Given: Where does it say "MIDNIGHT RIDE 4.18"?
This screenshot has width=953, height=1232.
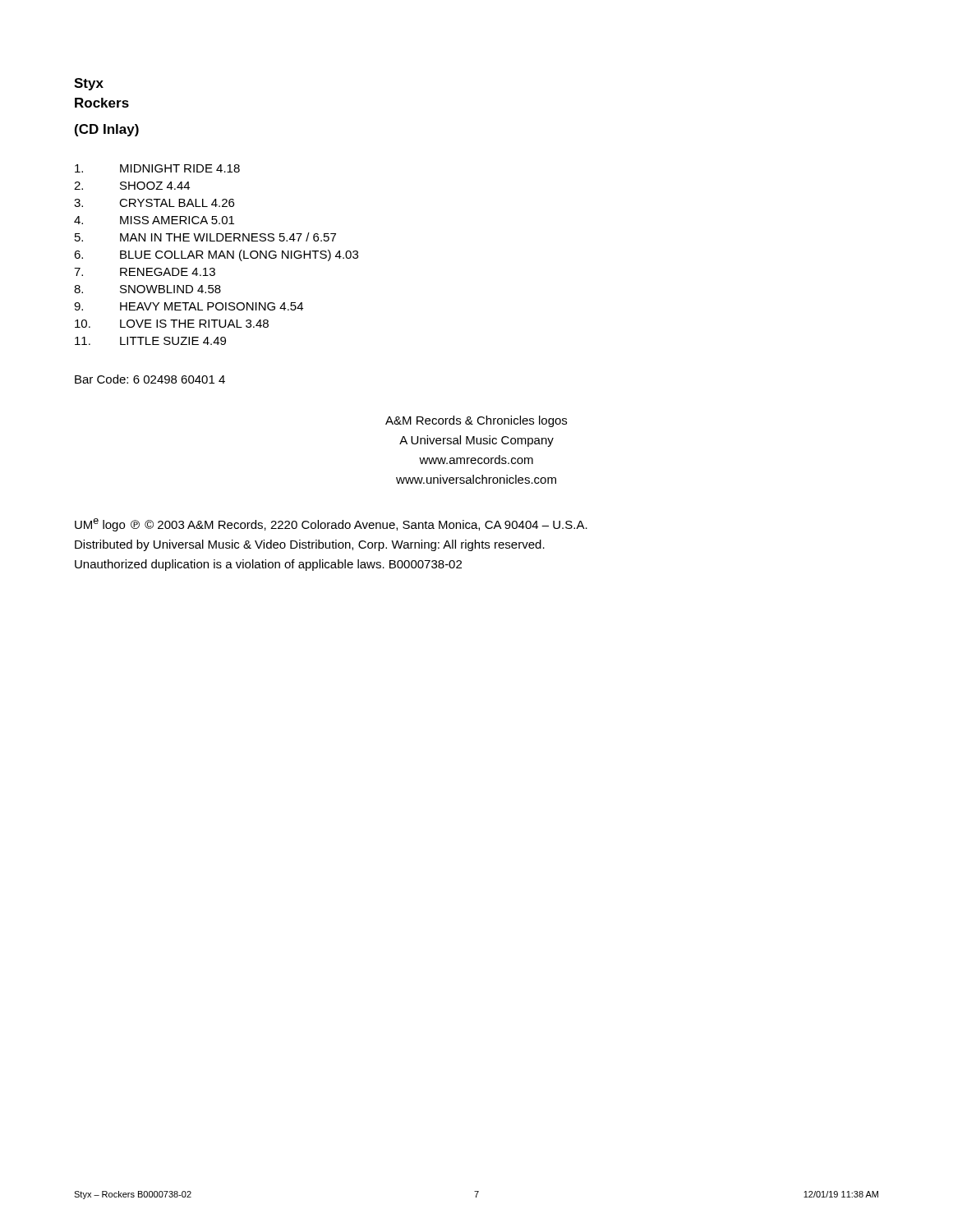Looking at the screenshot, I should (x=157, y=168).
